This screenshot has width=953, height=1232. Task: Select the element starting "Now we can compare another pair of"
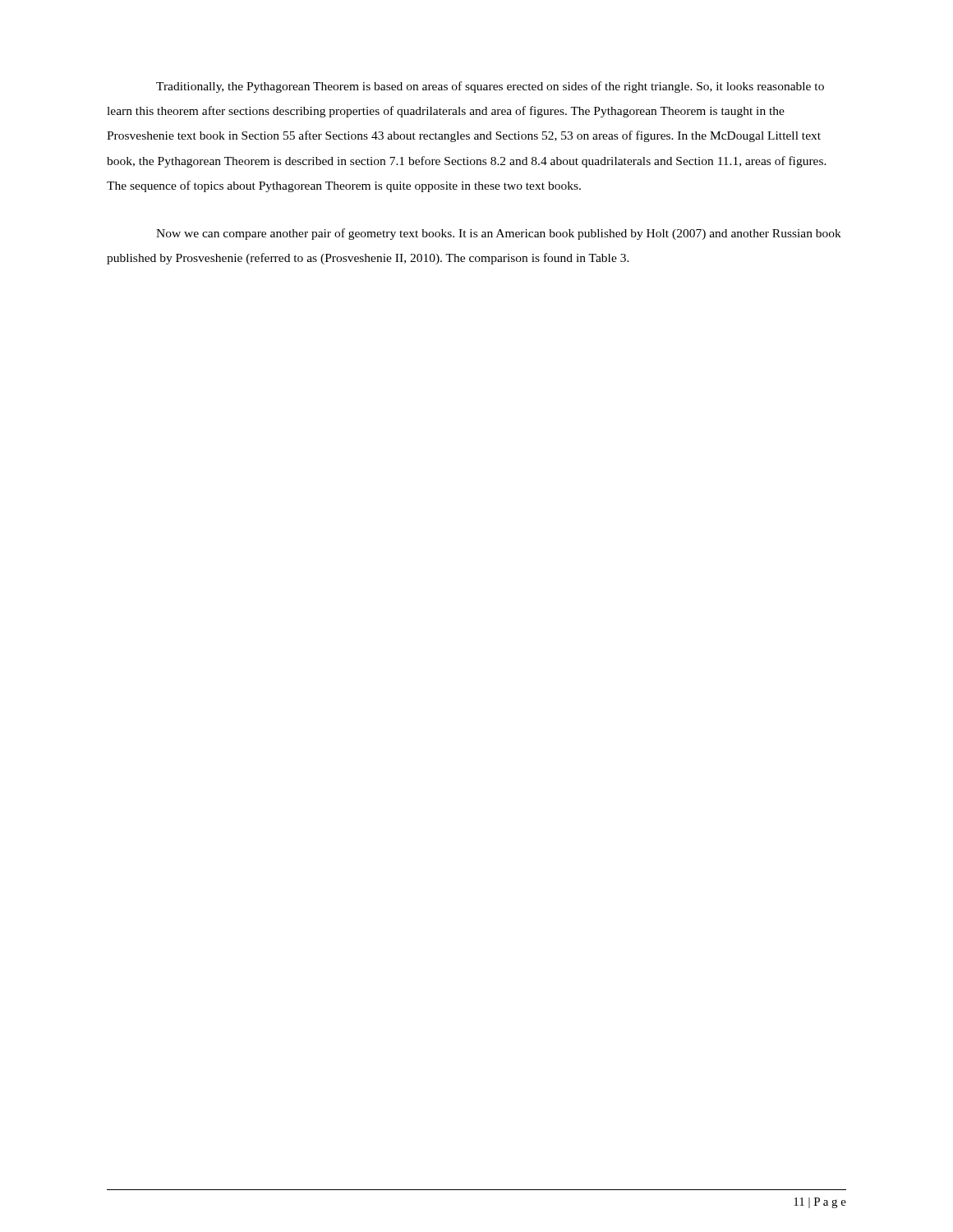(476, 246)
